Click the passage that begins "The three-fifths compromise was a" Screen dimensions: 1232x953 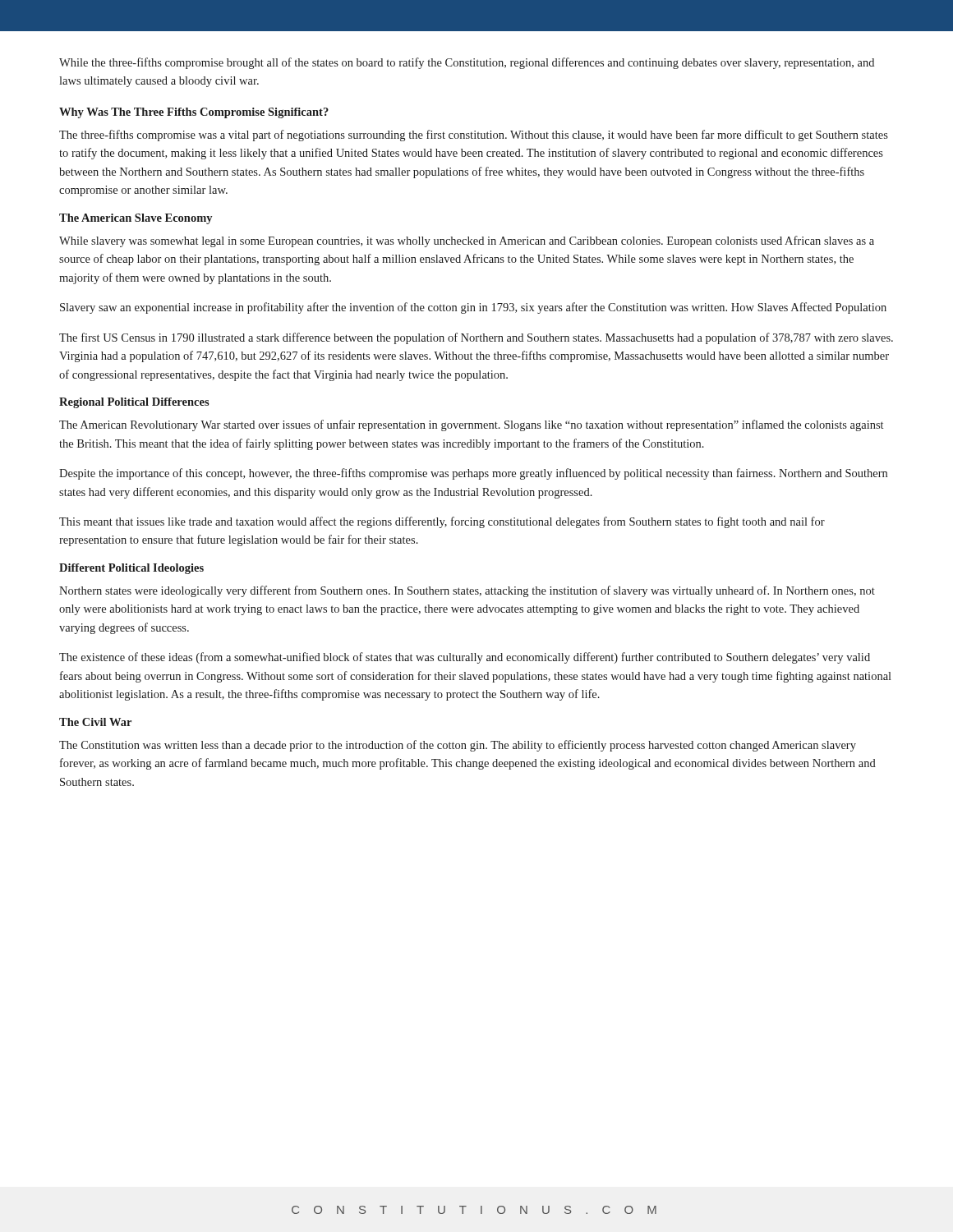tap(474, 162)
